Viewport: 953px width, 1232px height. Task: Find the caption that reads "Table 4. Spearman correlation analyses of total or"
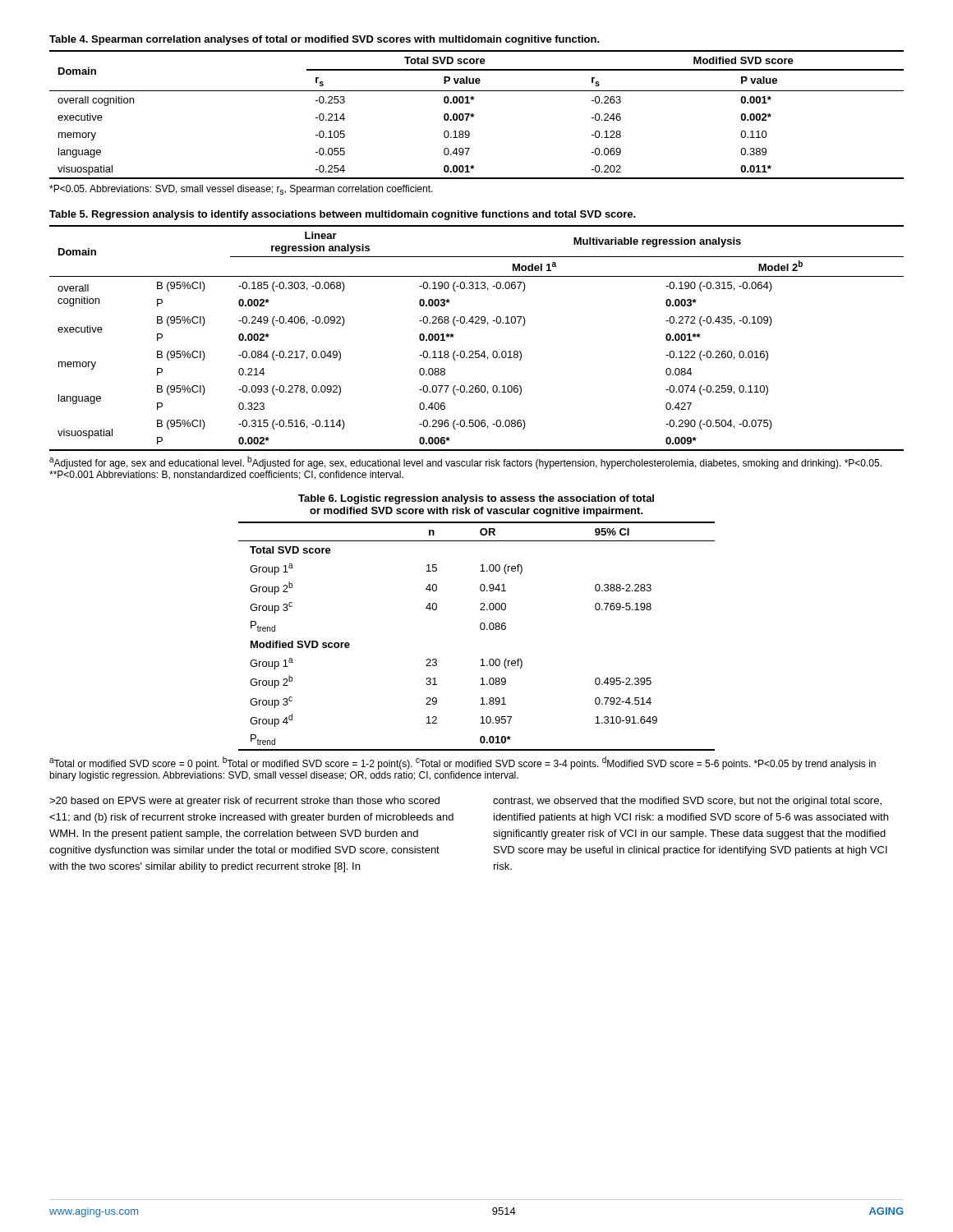[325, 39]
